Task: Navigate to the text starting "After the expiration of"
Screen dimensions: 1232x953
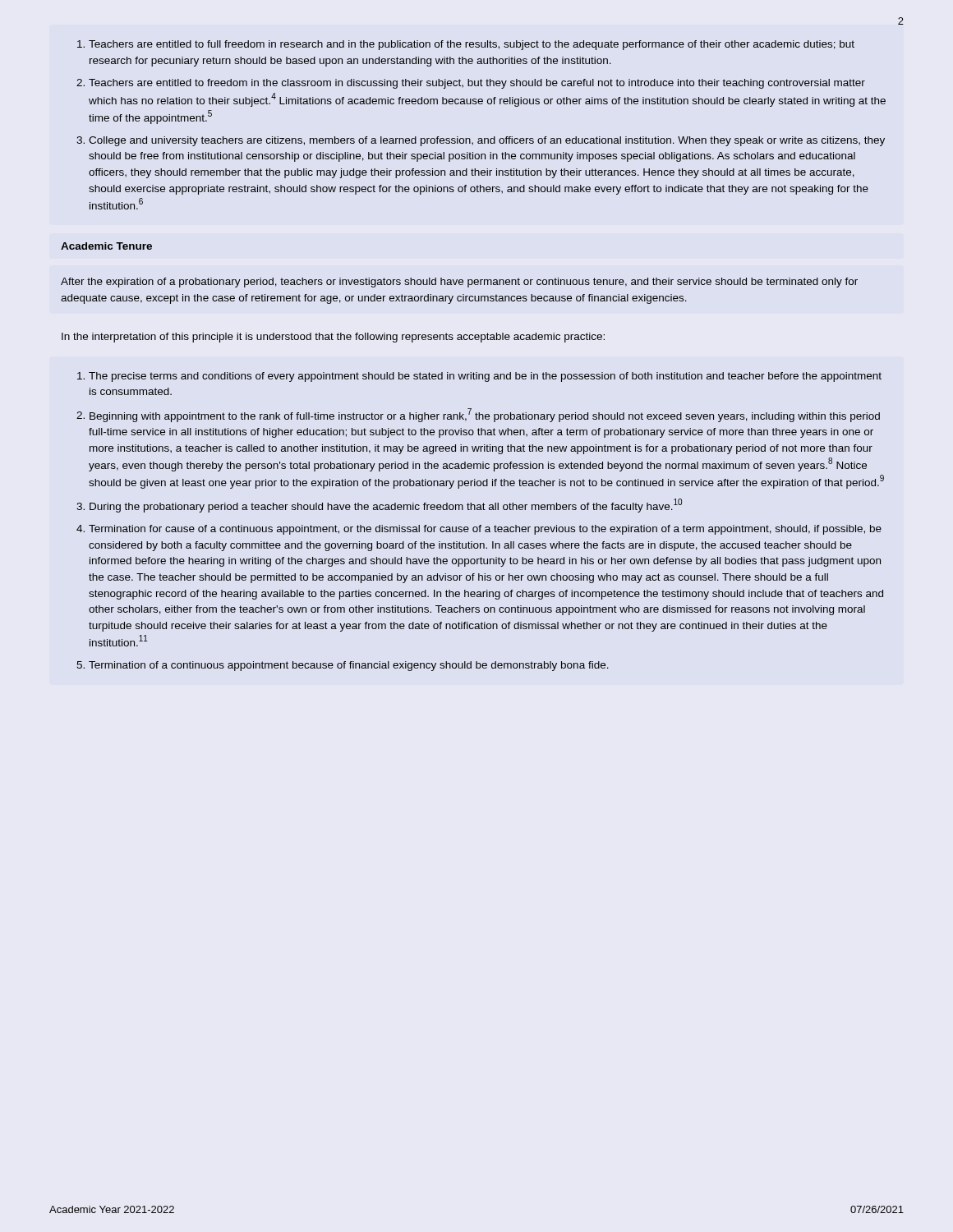Action: pos(459,289)
